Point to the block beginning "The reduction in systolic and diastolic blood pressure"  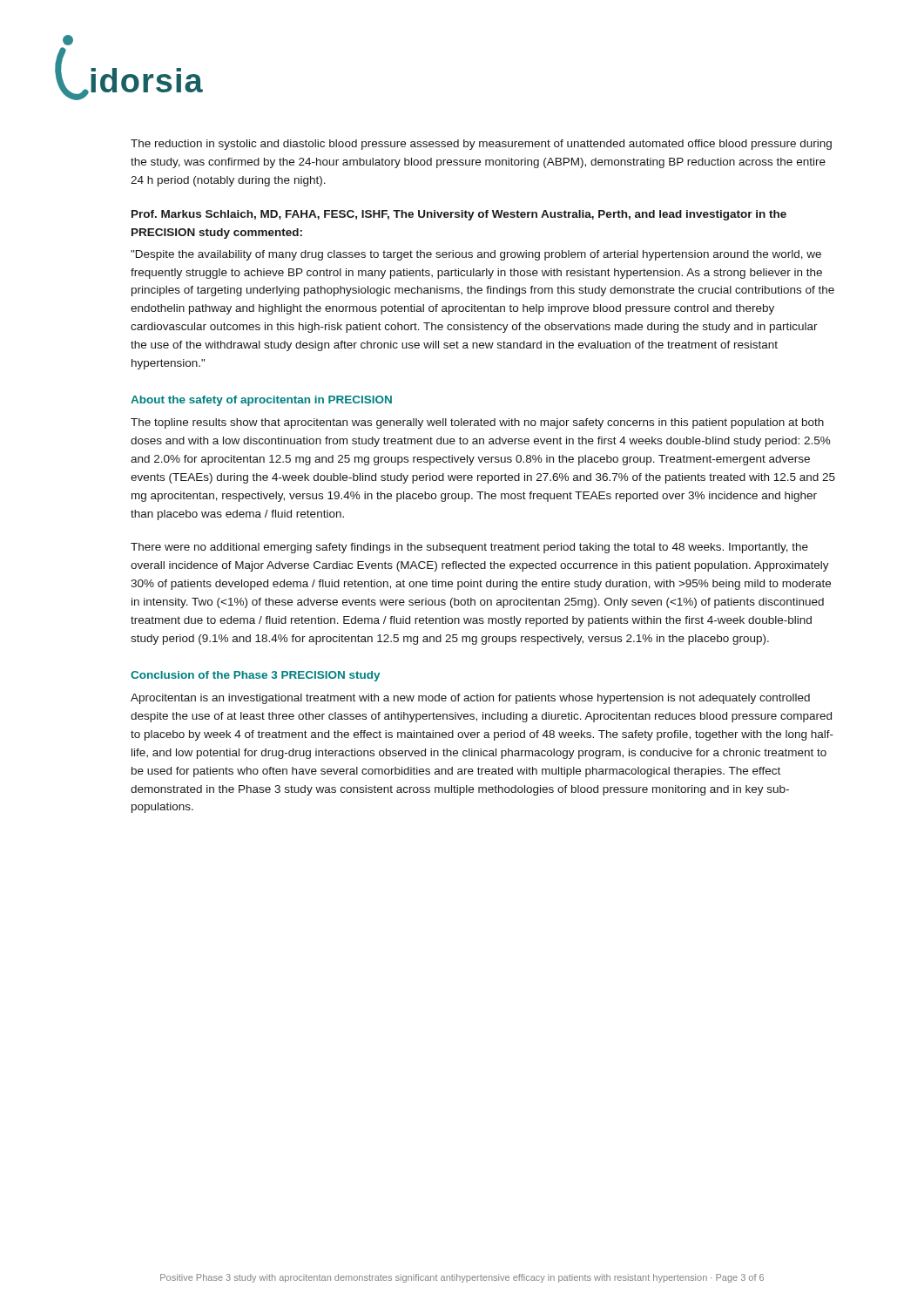(x=481, y=162)
